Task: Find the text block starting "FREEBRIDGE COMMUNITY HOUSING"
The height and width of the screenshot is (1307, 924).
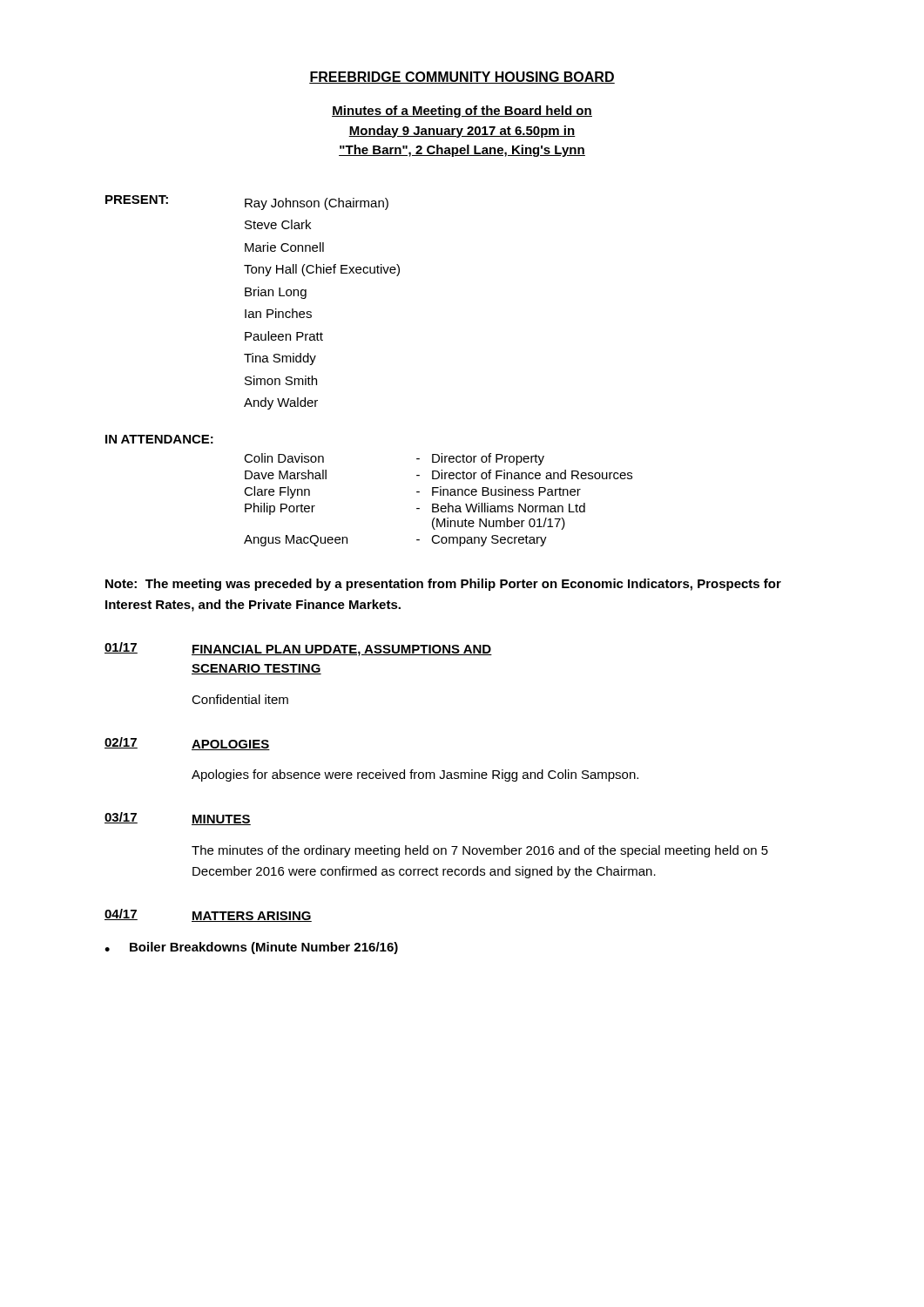Action: [462, 77]
